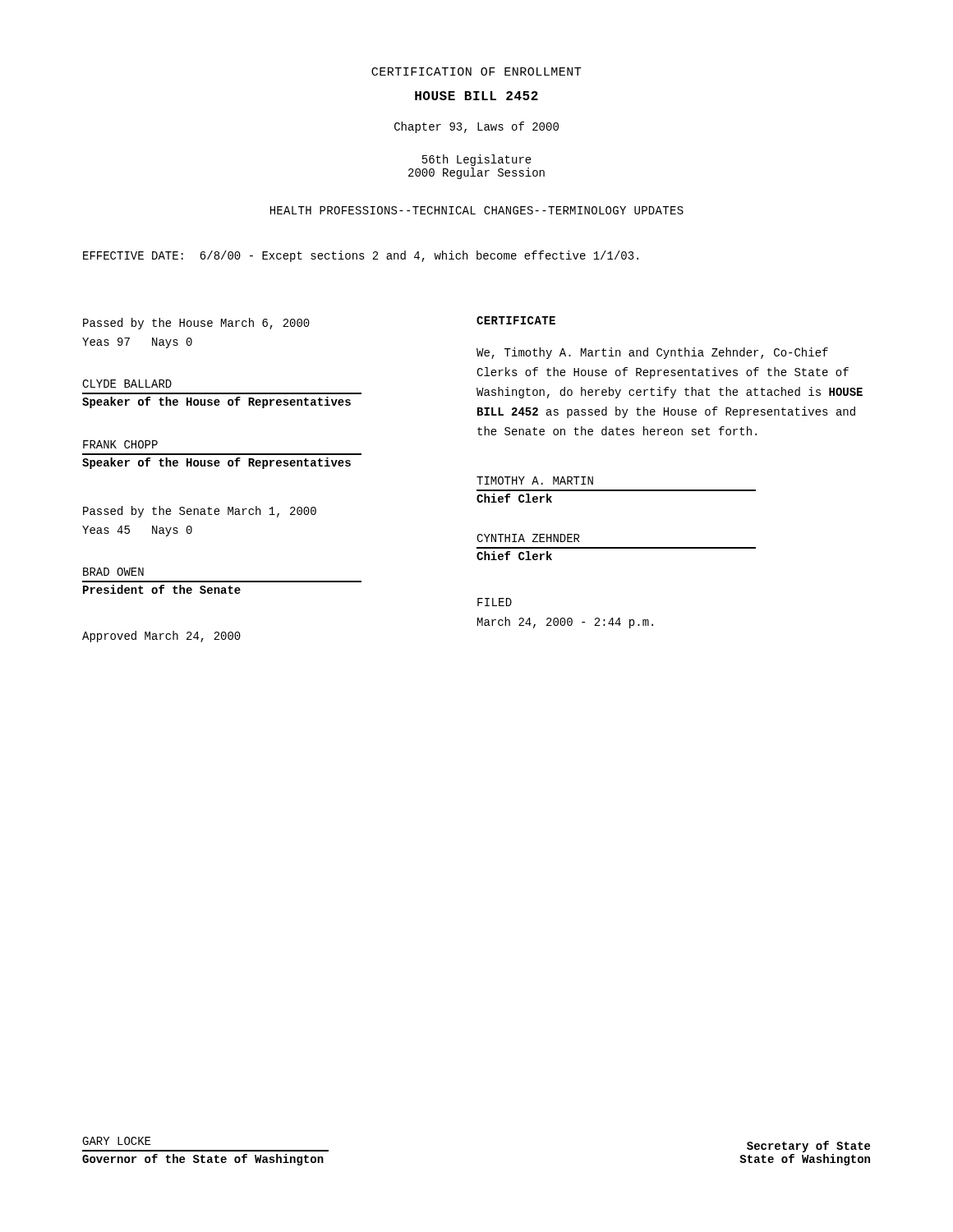Point to the region starting "Chapter 93, Laws of 2000"
This screenshot has width=953, height=1232.
pyautogui.click(x=476, y=127)
